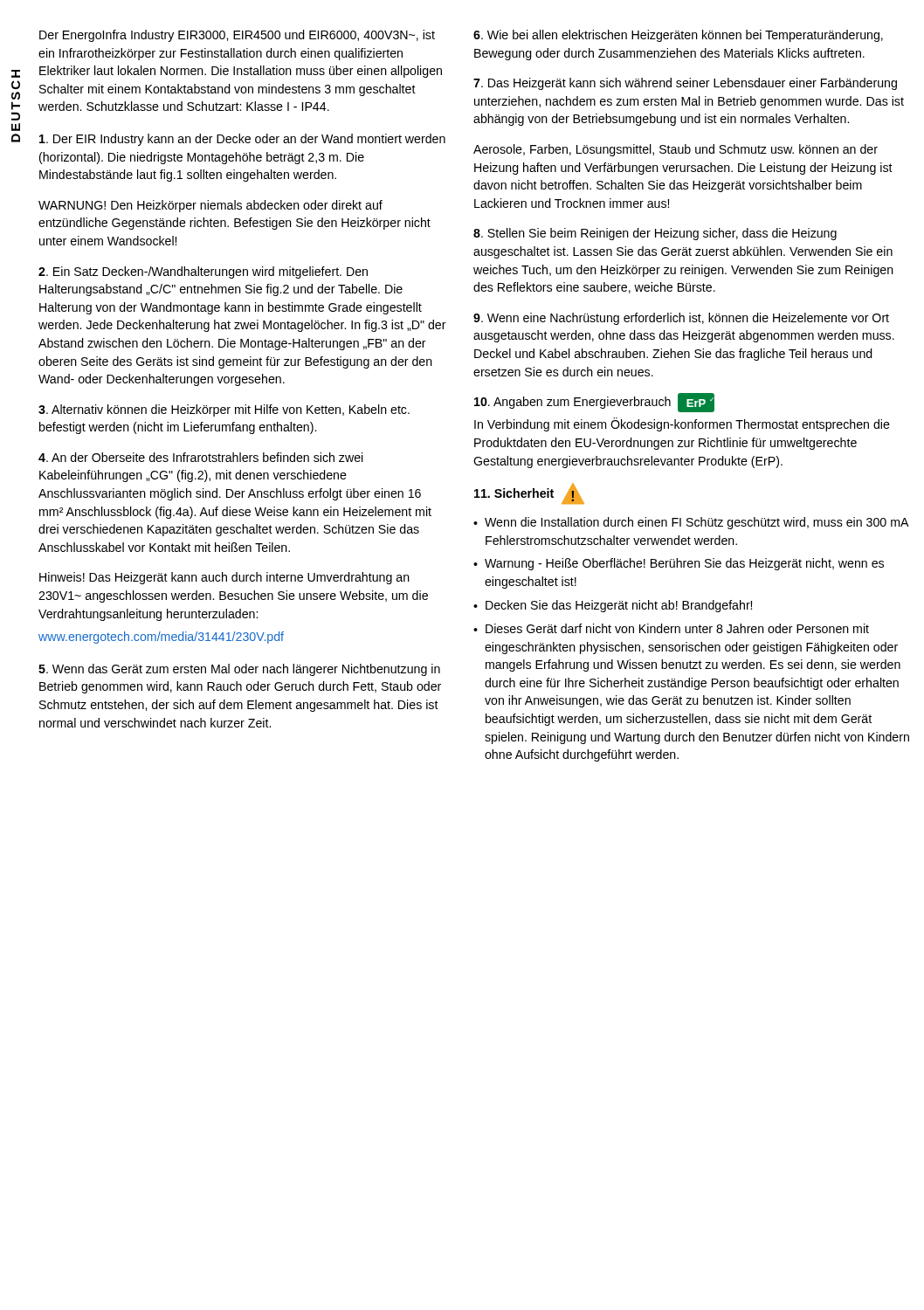Viewport: 924px width, 1310px height.
Task: Find the element starting "Aerosole, Farben, Lösungsmittel, Staub und Schmutz usw. können"
Action: (x=693, y=177)
